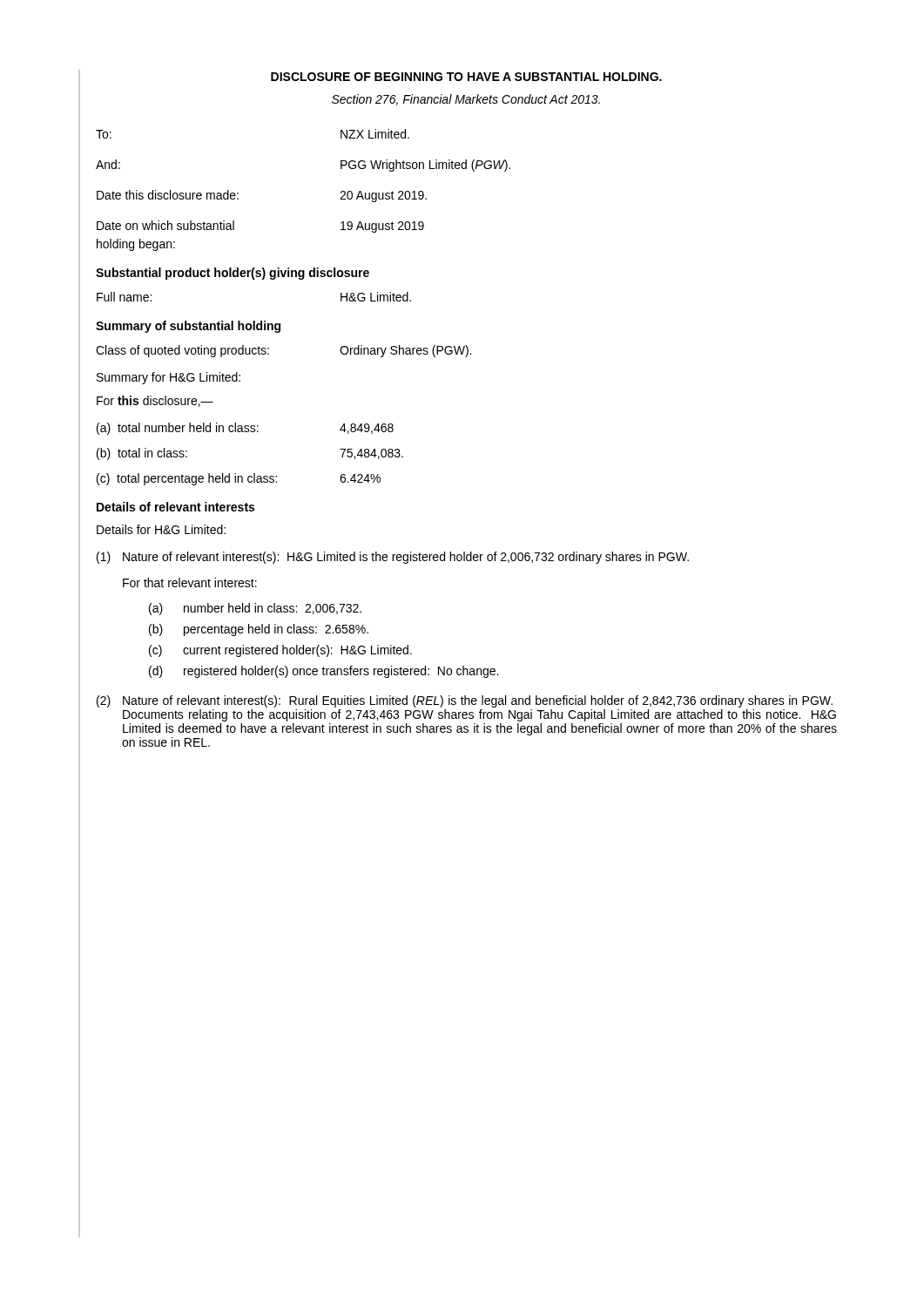Click the passage that begins "(2) Nature of relevant interest(s): Rural"
This screenshot has height=1307, width=924.
pos(466,721)
